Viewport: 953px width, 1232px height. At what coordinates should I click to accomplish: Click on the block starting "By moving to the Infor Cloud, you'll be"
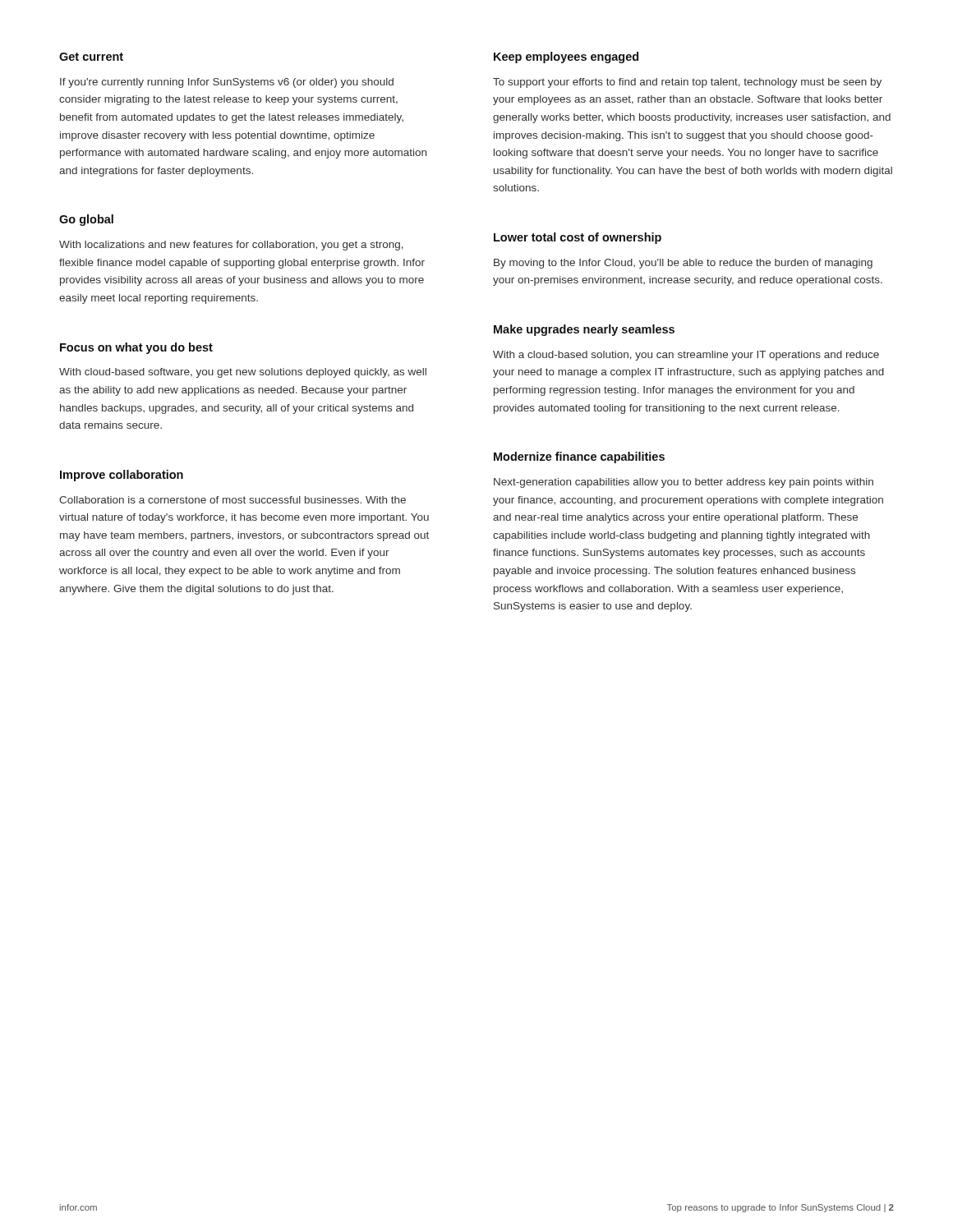pos(688,271)
